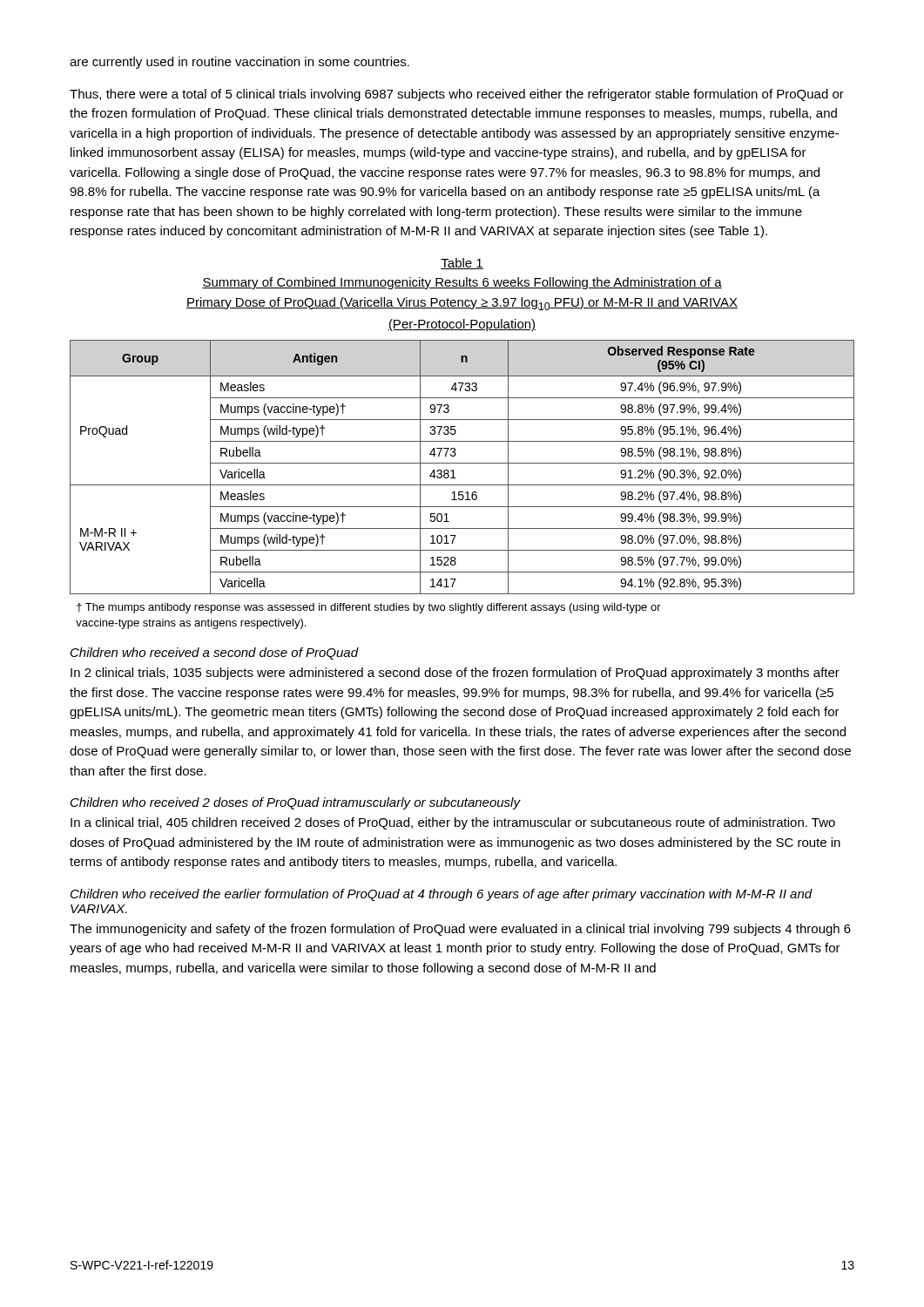The height and width of the screenshot is (1307, 924).
Task: Click on the text block that says "The immunogenicity and safety"
Action: (x=460, y=948)
